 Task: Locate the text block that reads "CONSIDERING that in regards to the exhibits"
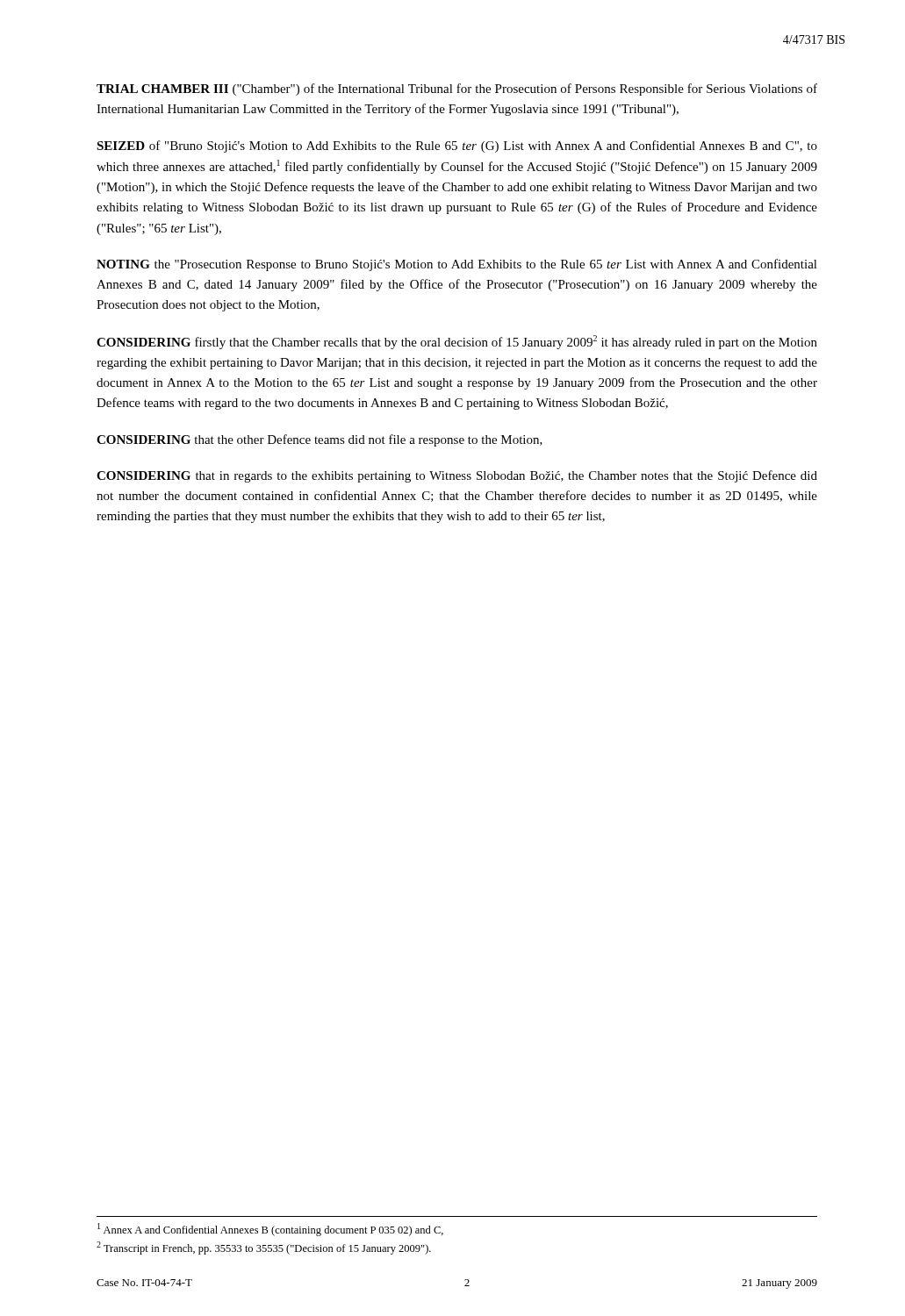click(457, 496)
